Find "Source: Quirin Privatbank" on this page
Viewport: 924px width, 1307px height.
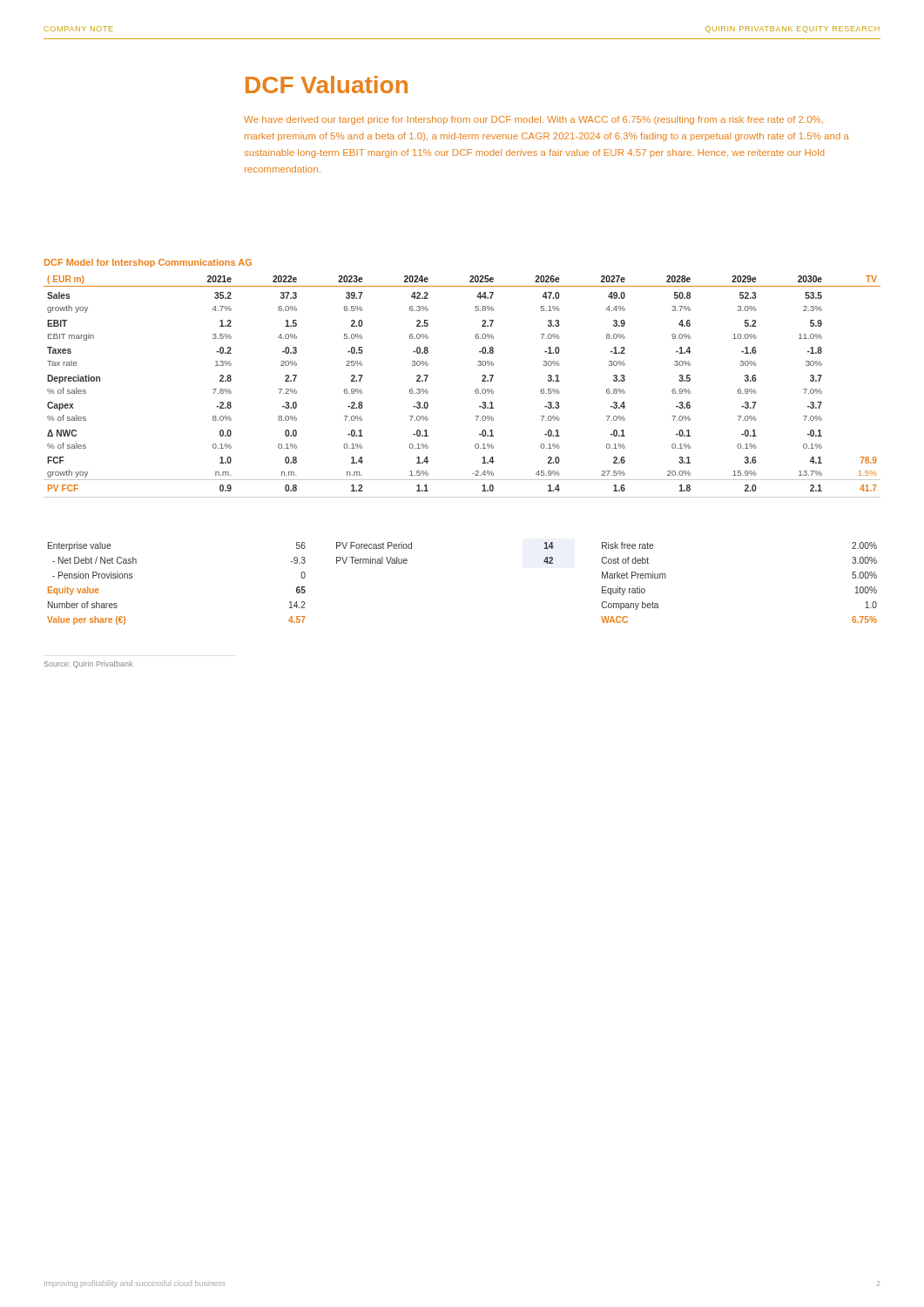tap(88, 664)
